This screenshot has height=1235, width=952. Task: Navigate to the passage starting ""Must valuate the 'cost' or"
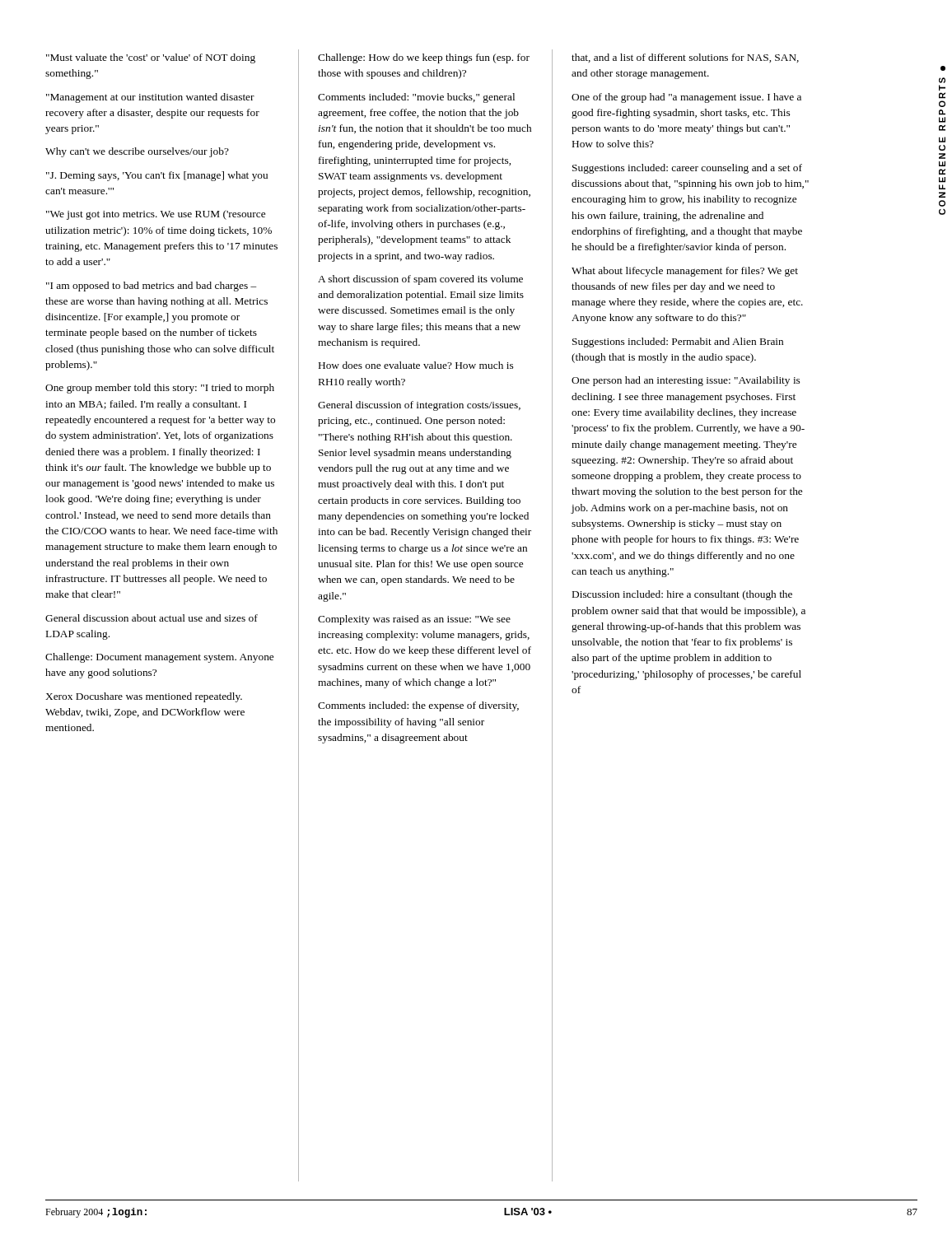[x=162, y=393]
